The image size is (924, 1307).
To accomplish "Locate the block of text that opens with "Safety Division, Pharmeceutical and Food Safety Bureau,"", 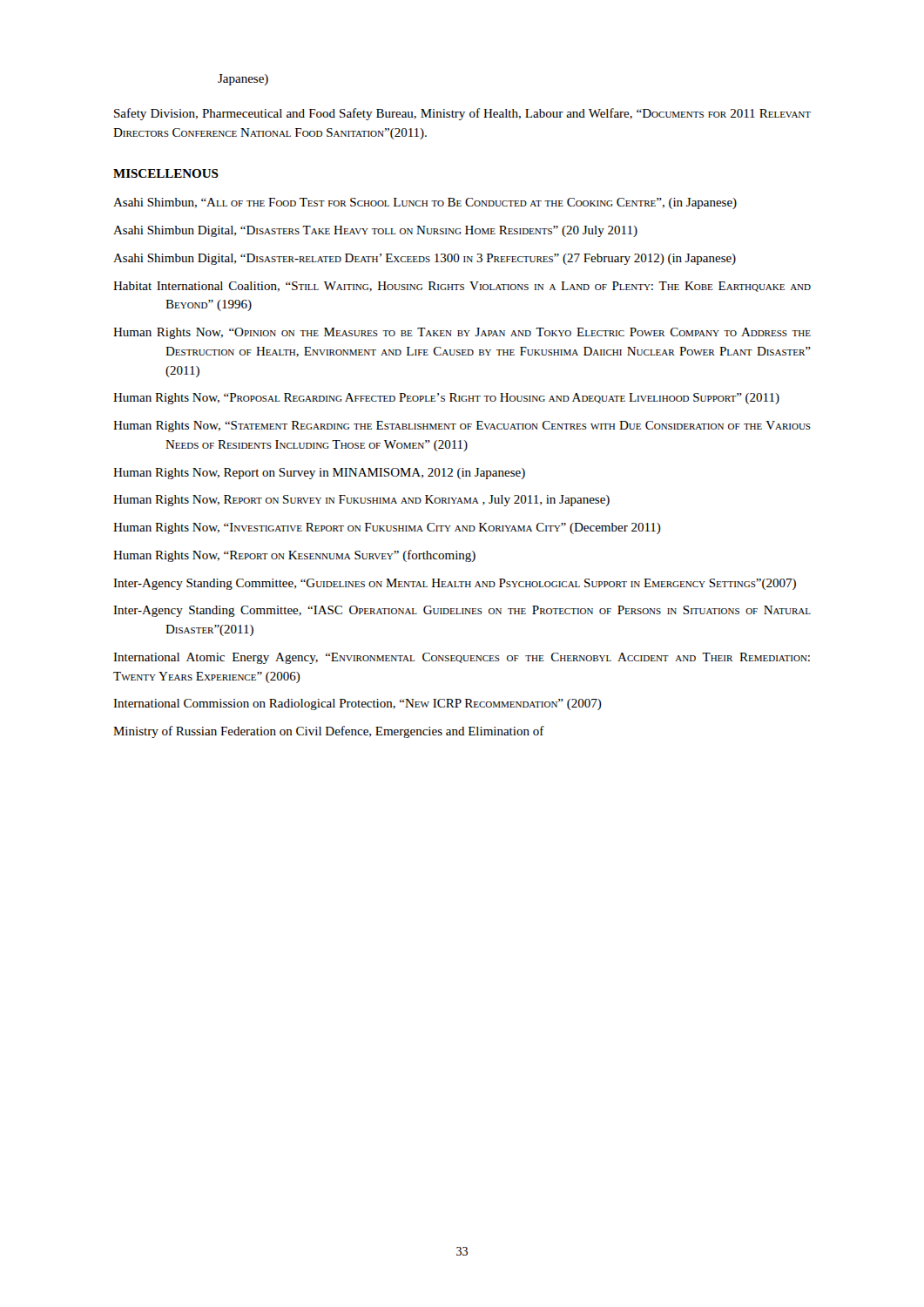I will (462, 123).
